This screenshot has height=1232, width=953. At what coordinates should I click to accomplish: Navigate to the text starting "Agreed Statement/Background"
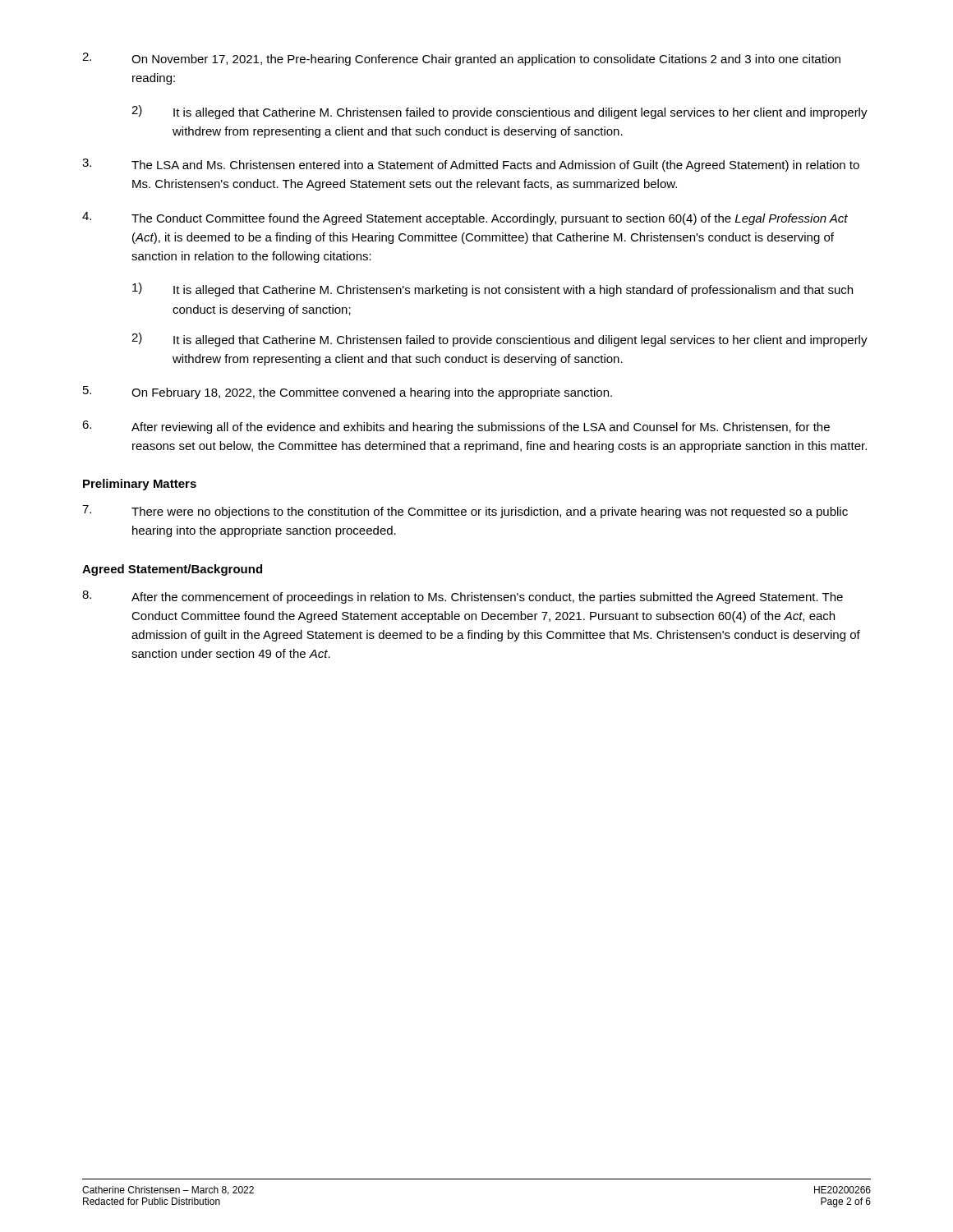pos(173,568)
